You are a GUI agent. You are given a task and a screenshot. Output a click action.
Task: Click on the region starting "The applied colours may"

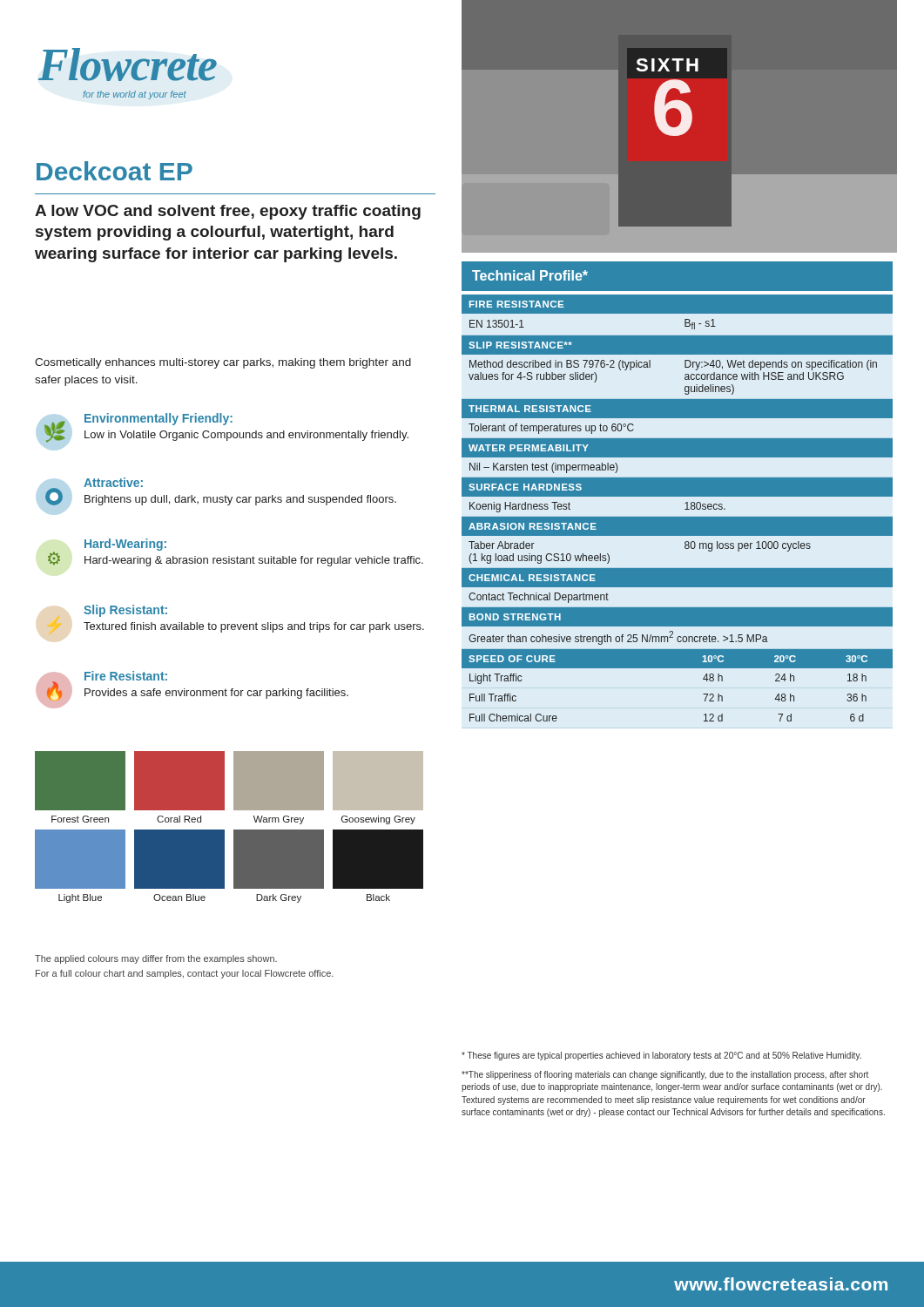(x=235, y=966)
